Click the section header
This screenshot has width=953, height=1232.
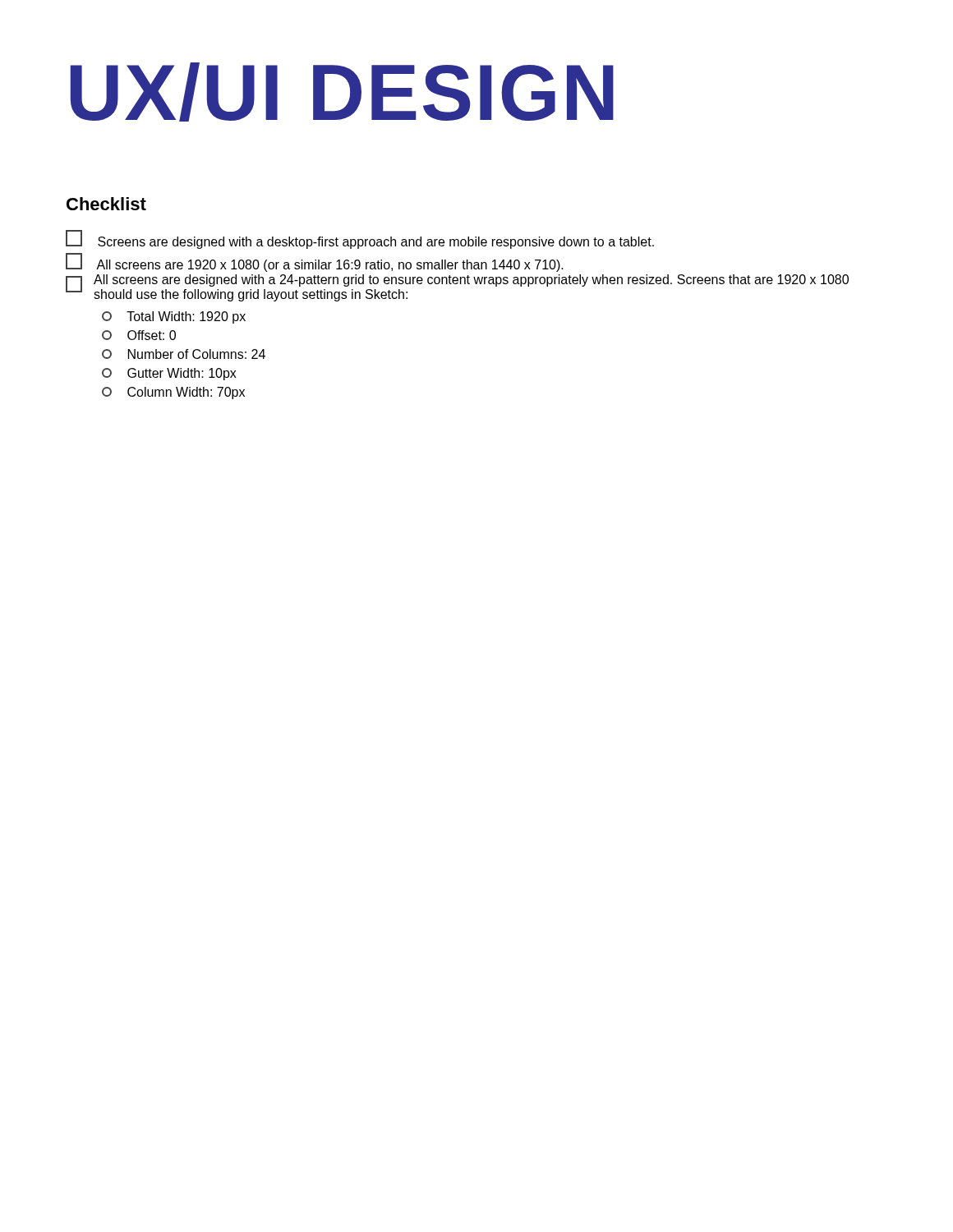476,204
